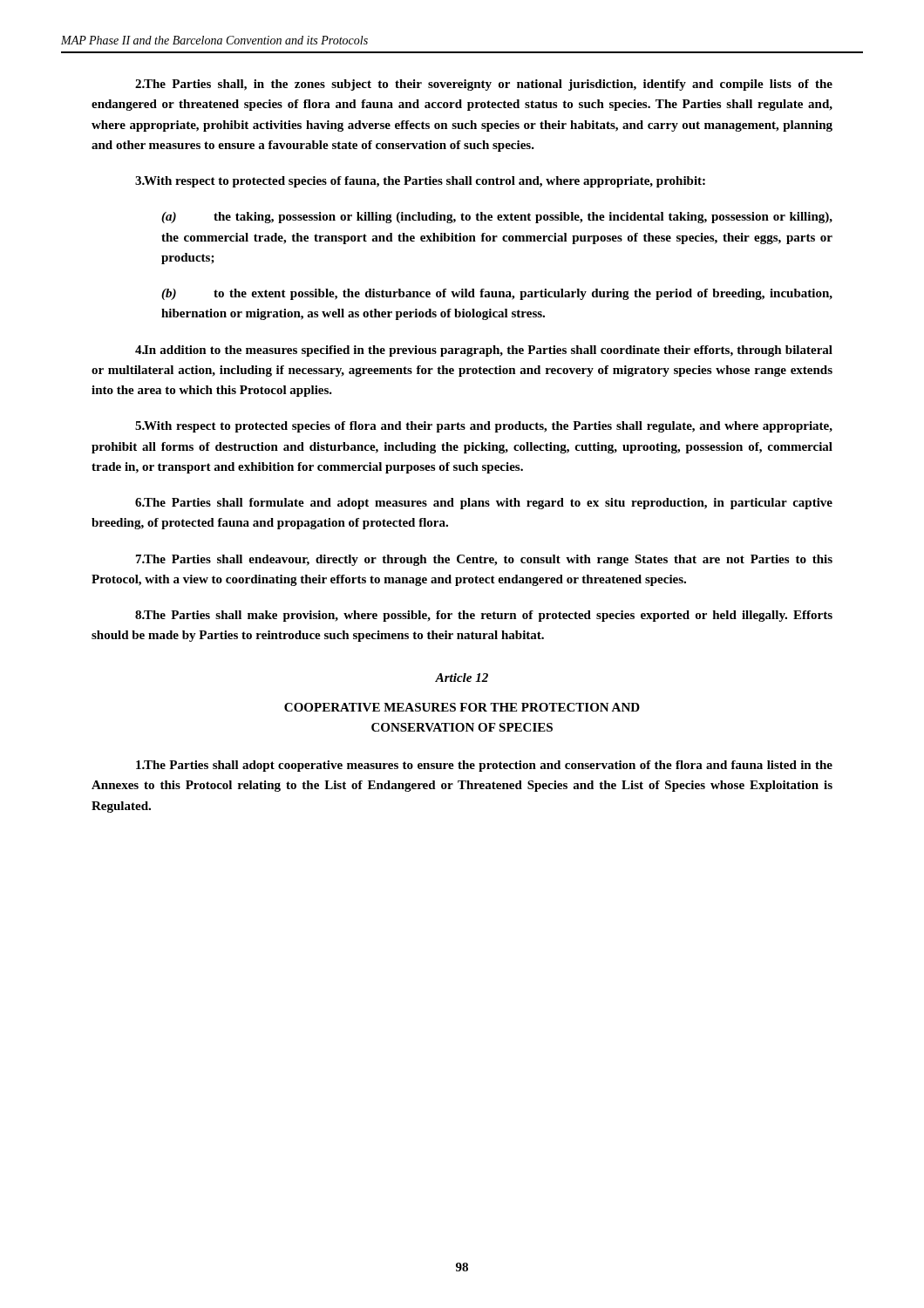924x1308 pixels.
Task: Select the block starting "COOPERATIVE MEASURES FOR"
Action: [x=462, y=717]
